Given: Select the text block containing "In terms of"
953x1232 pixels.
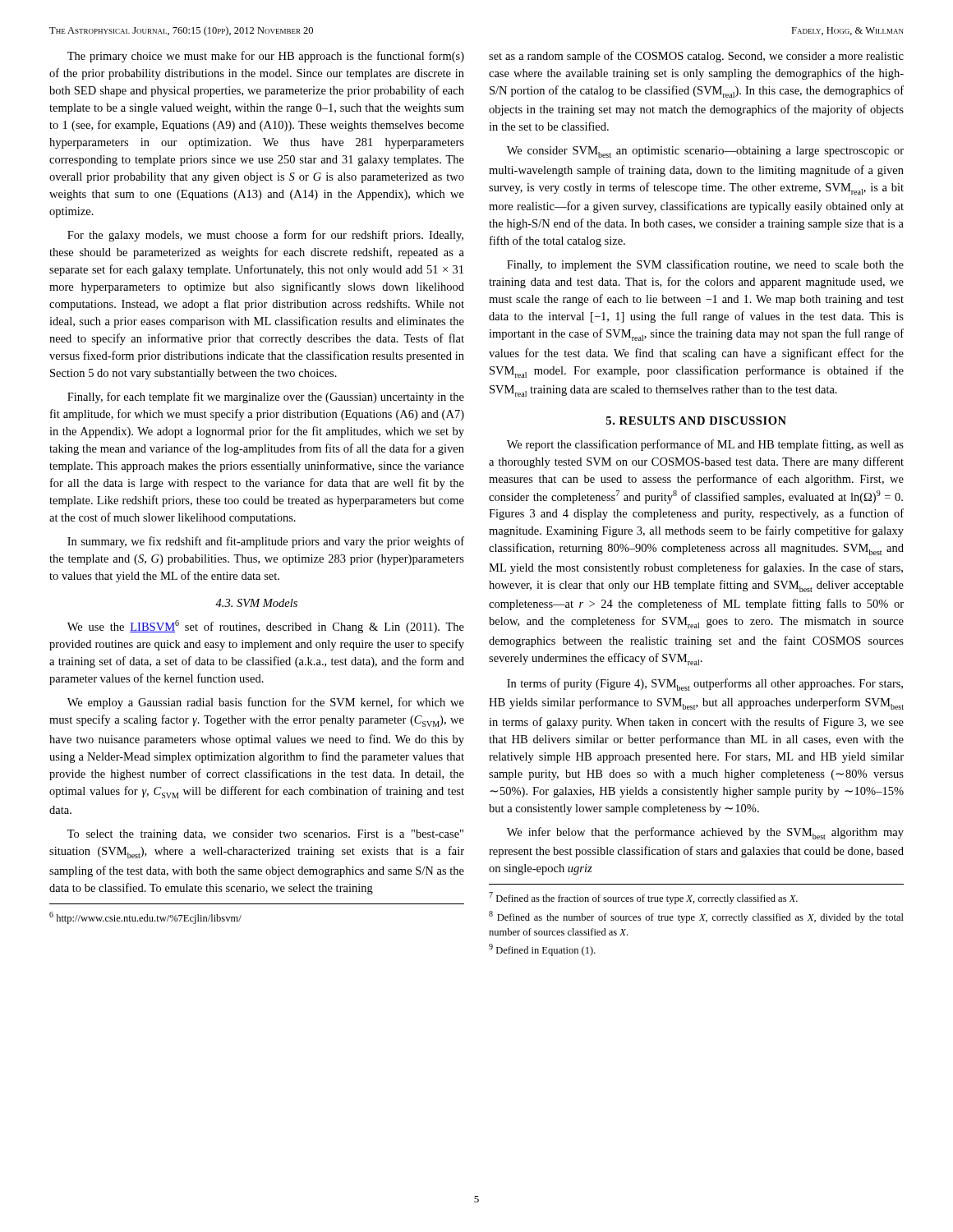Looking at the screenshot, I should coord(696,746).
